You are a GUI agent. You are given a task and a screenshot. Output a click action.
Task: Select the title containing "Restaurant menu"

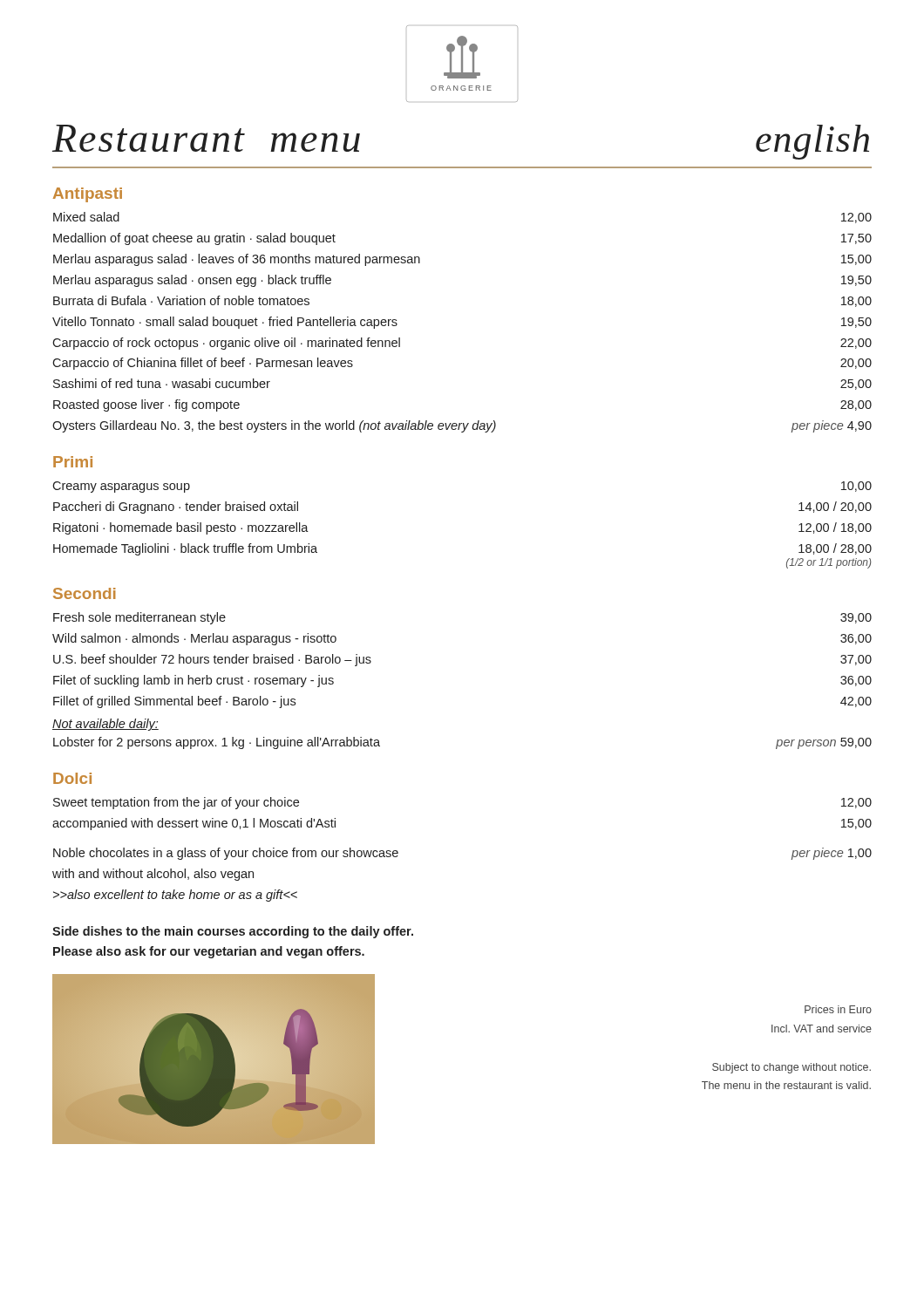pyautogui.click(x=208, y=138)
